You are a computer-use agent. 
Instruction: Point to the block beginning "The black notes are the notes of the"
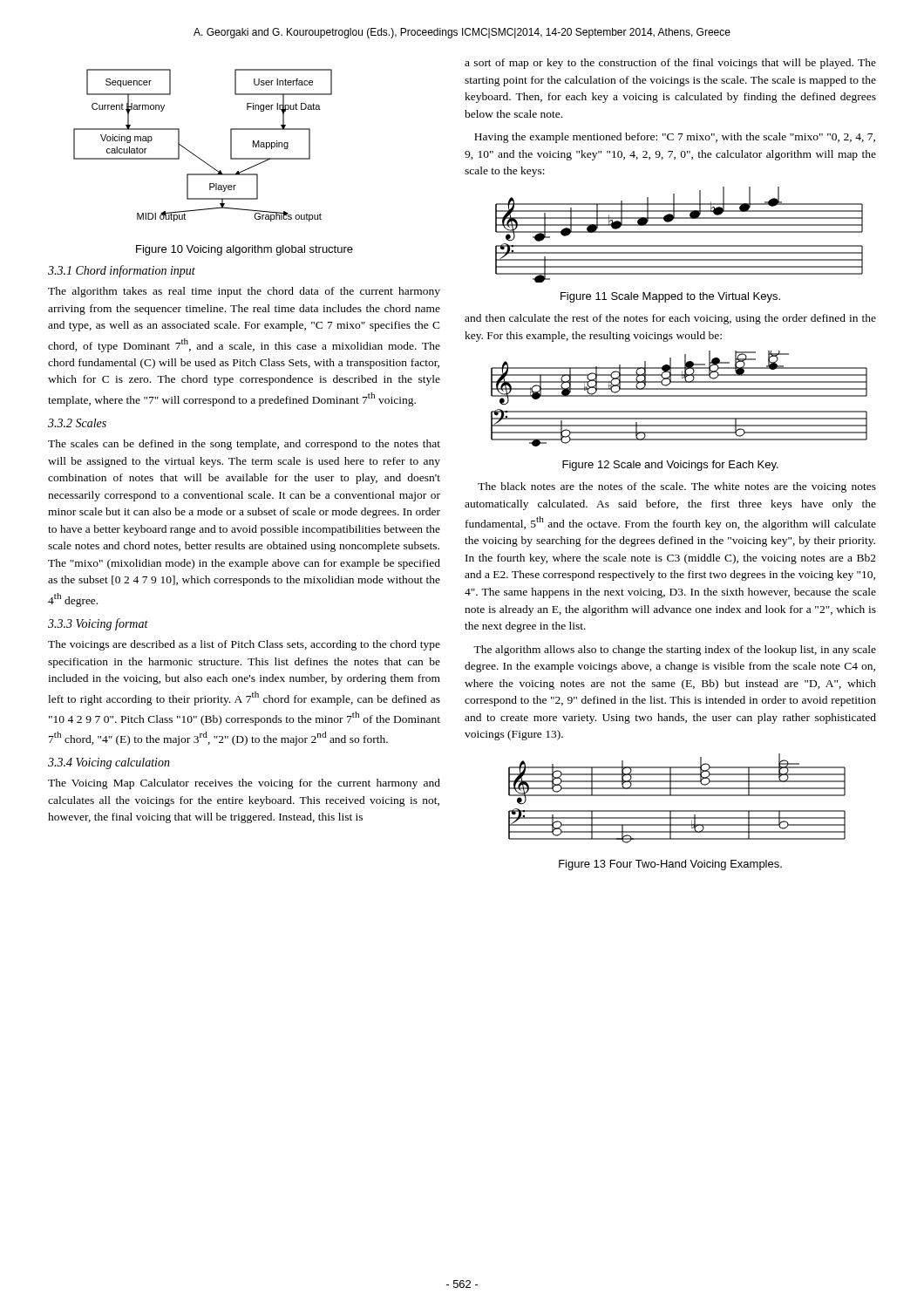[670, 556]
